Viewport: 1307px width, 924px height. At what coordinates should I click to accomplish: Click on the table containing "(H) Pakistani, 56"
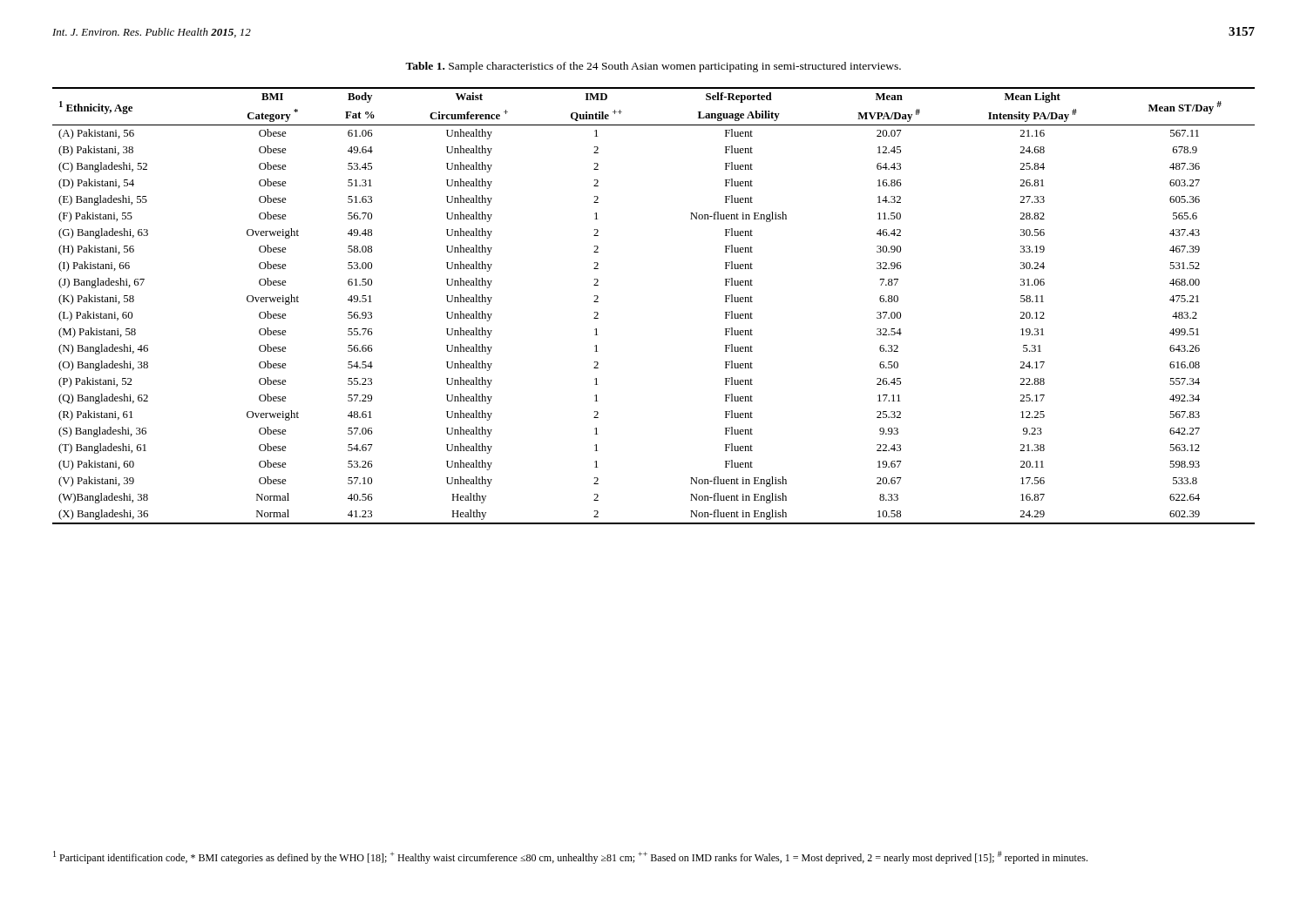pyautogui.click(x=654, y=306)
